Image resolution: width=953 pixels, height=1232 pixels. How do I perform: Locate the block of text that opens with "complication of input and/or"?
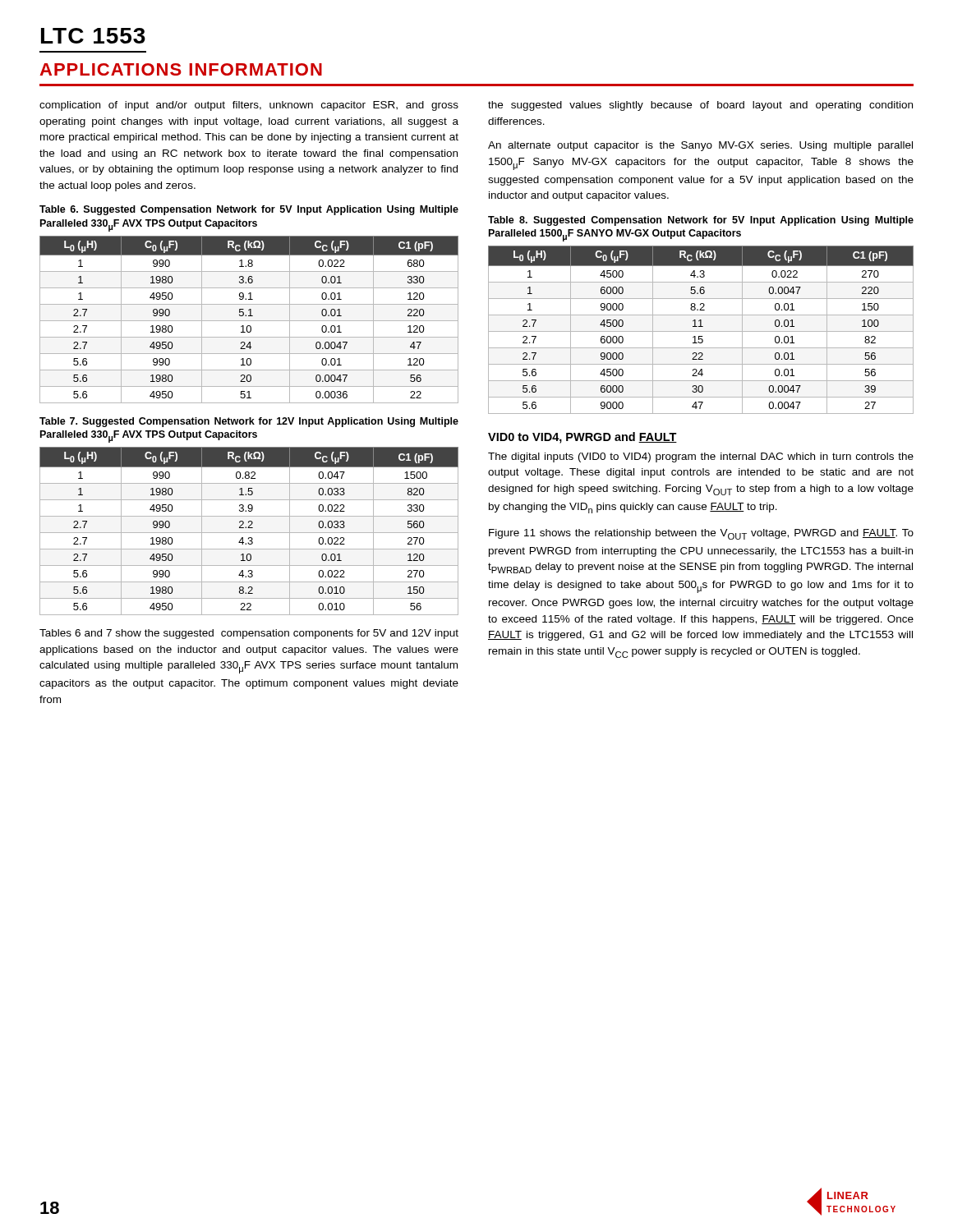(x=249, y=145)
